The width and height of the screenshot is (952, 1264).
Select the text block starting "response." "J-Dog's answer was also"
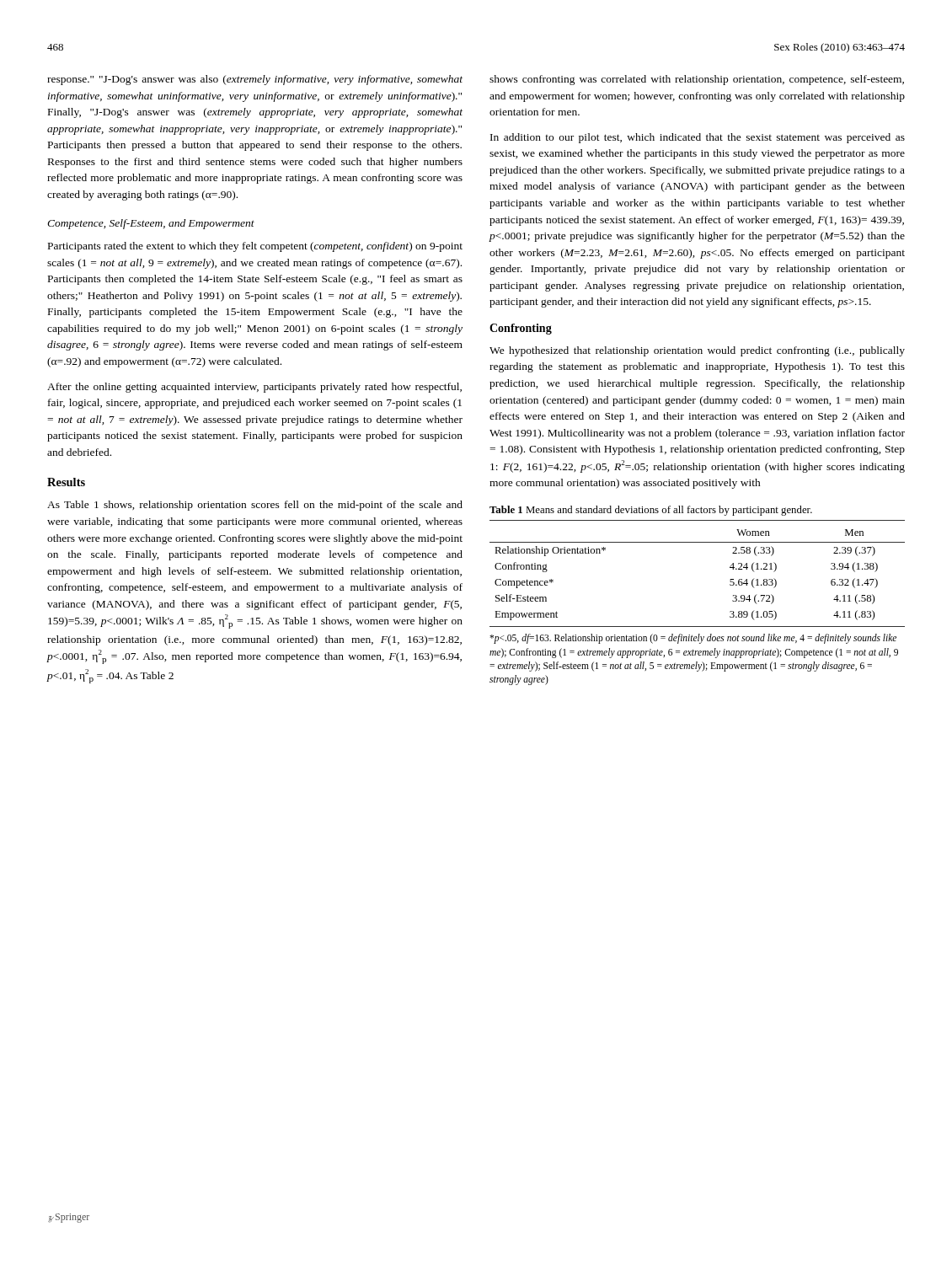(x=255, y=137)
